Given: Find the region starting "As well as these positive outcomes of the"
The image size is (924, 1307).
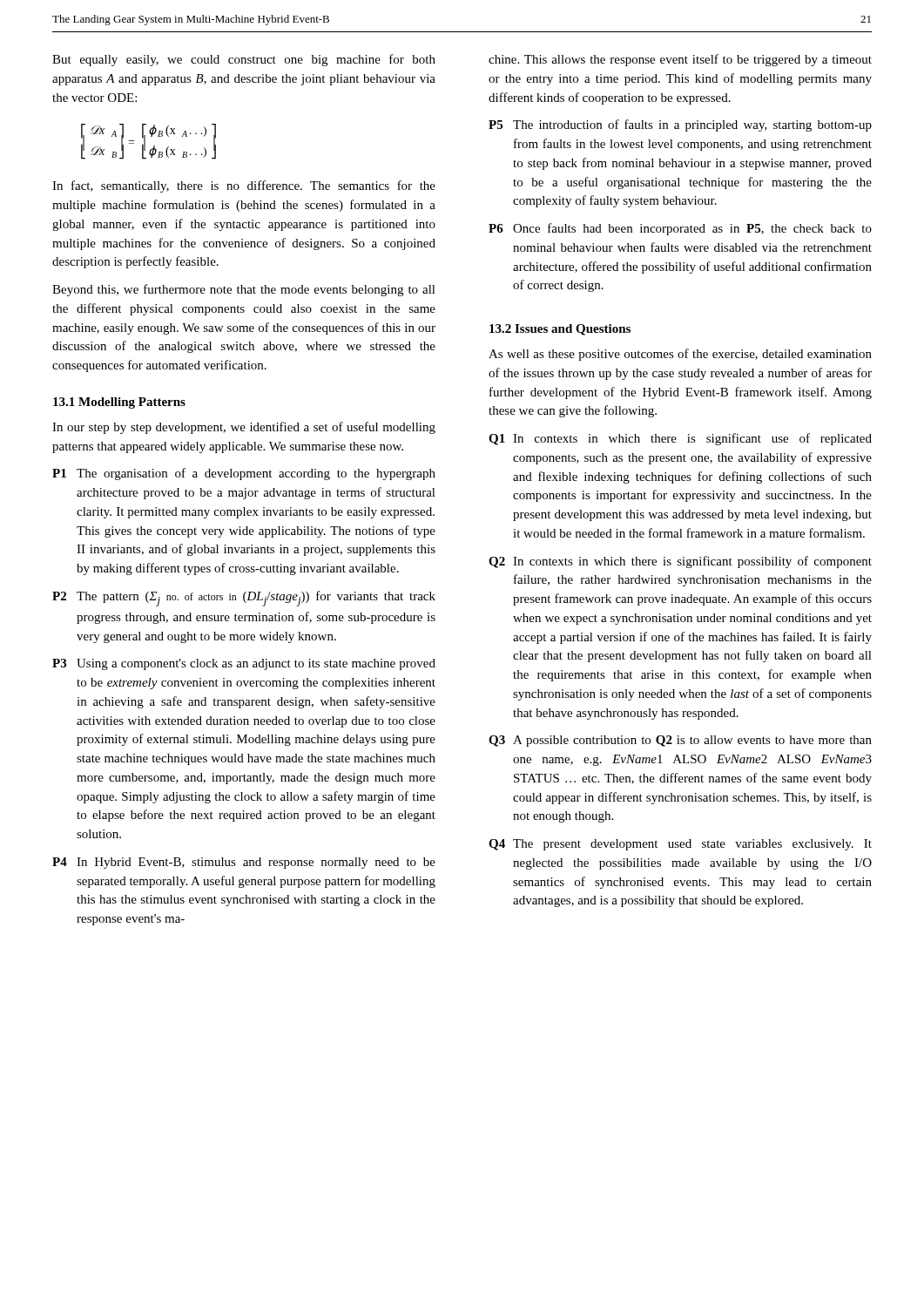Looking at the screenshot, I should (680, 383).
